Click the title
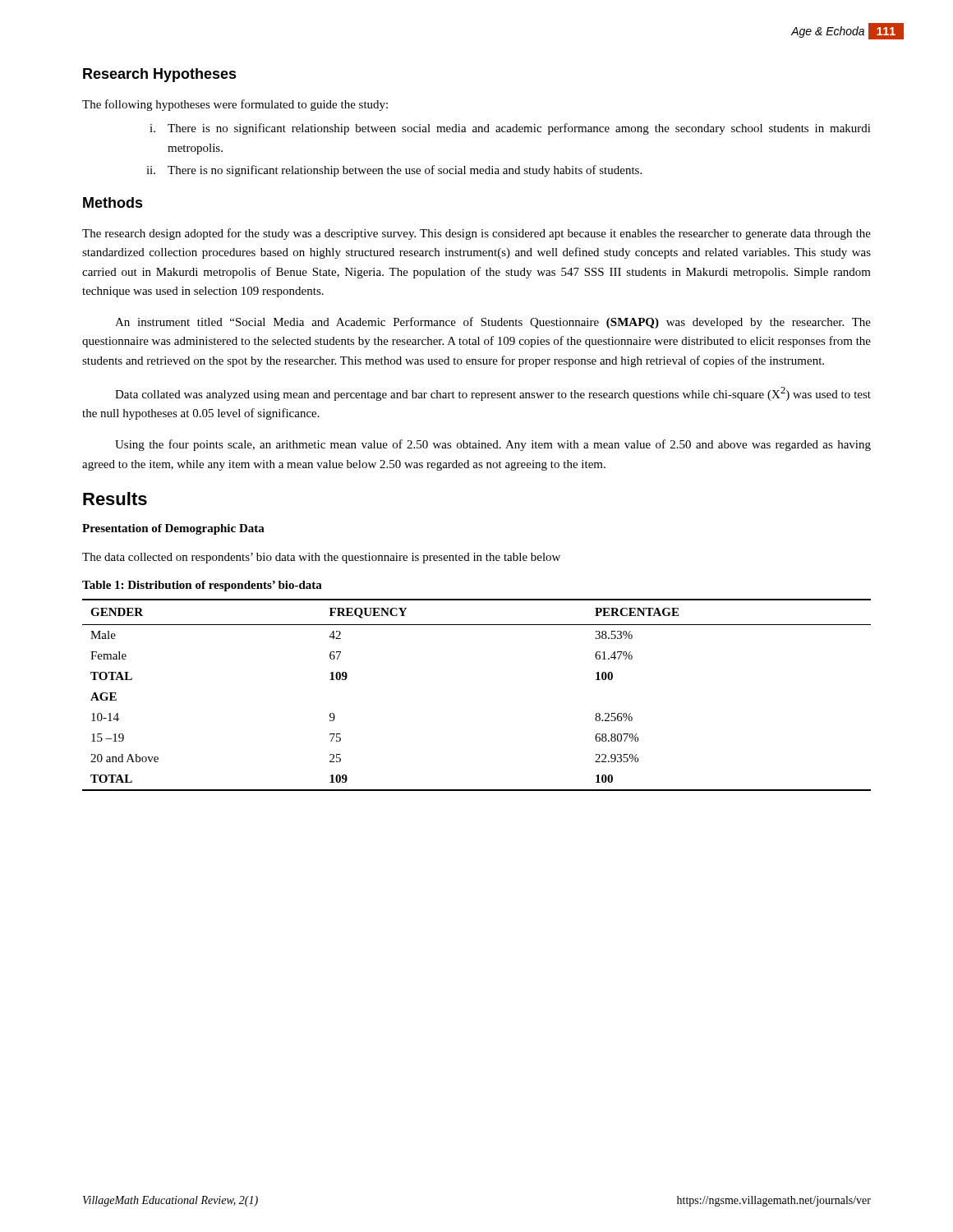 click(476, 499)
